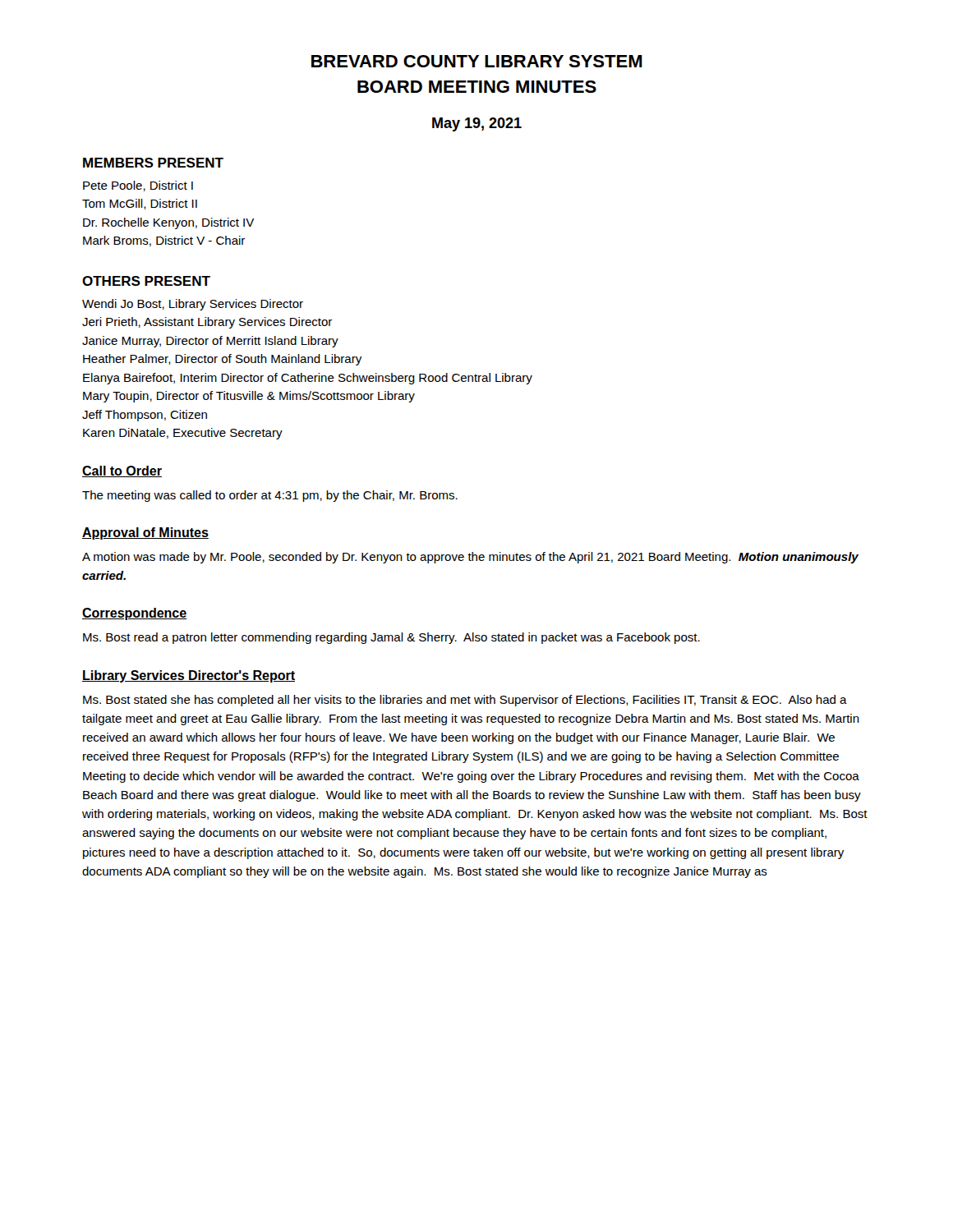Screen dimensions: 1232x953
Task: Where is the passage that starts "The meeting was called to order"?
Action: [270, 495]
